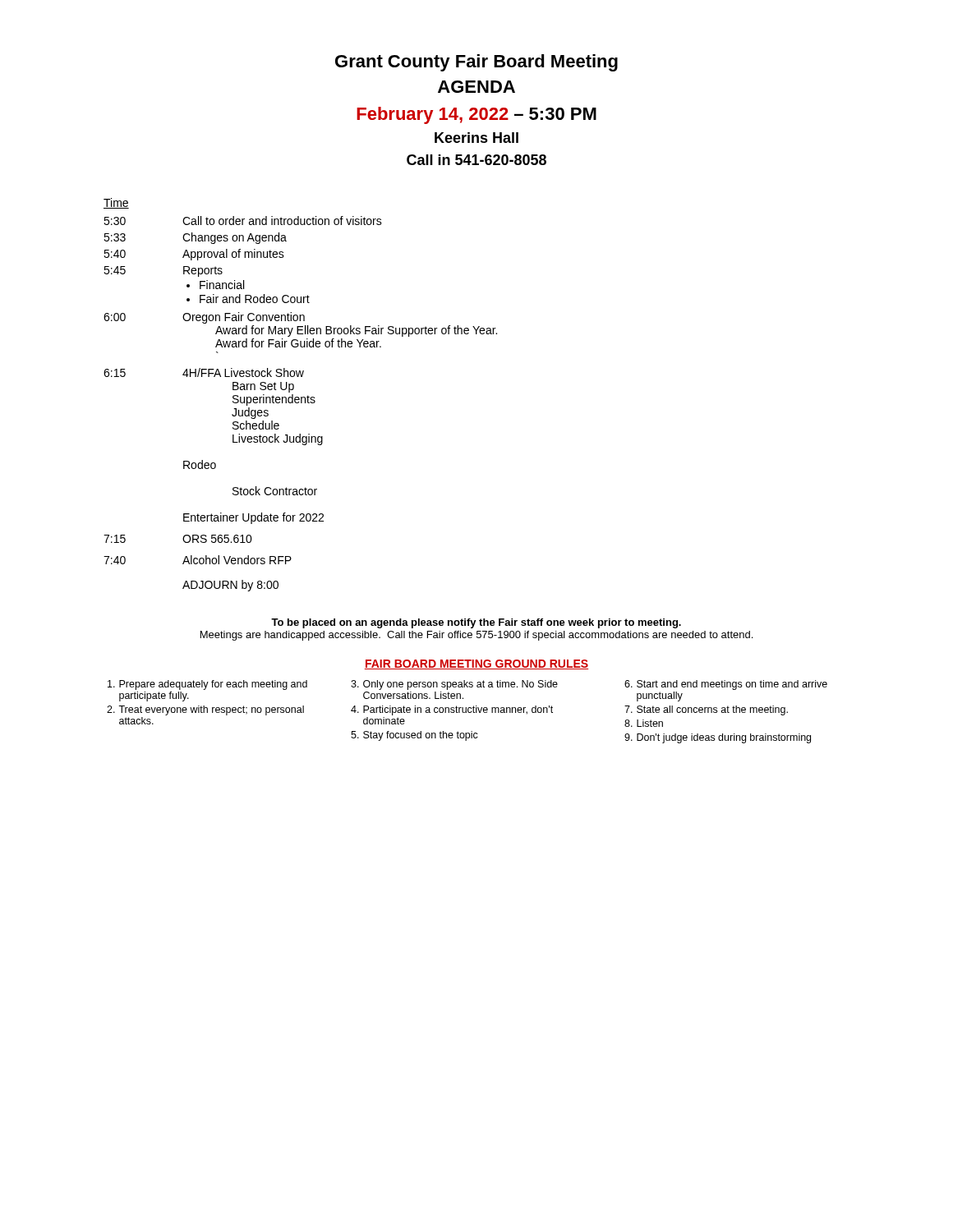
Task: Select the text starting "9.Don't judge ideas during brainstorming"
Action: (718, 737)
